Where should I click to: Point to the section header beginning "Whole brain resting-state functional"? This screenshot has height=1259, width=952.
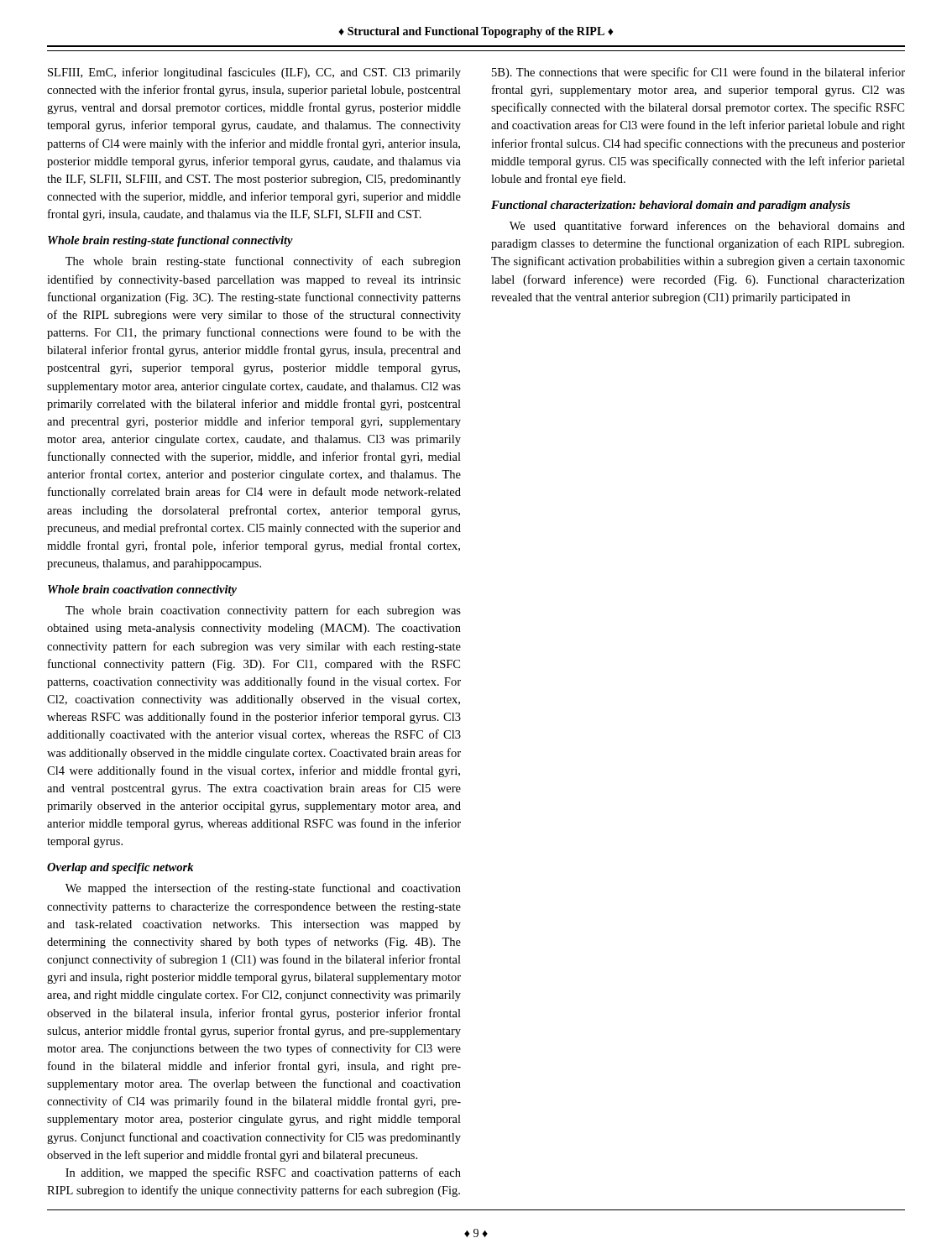170,240
